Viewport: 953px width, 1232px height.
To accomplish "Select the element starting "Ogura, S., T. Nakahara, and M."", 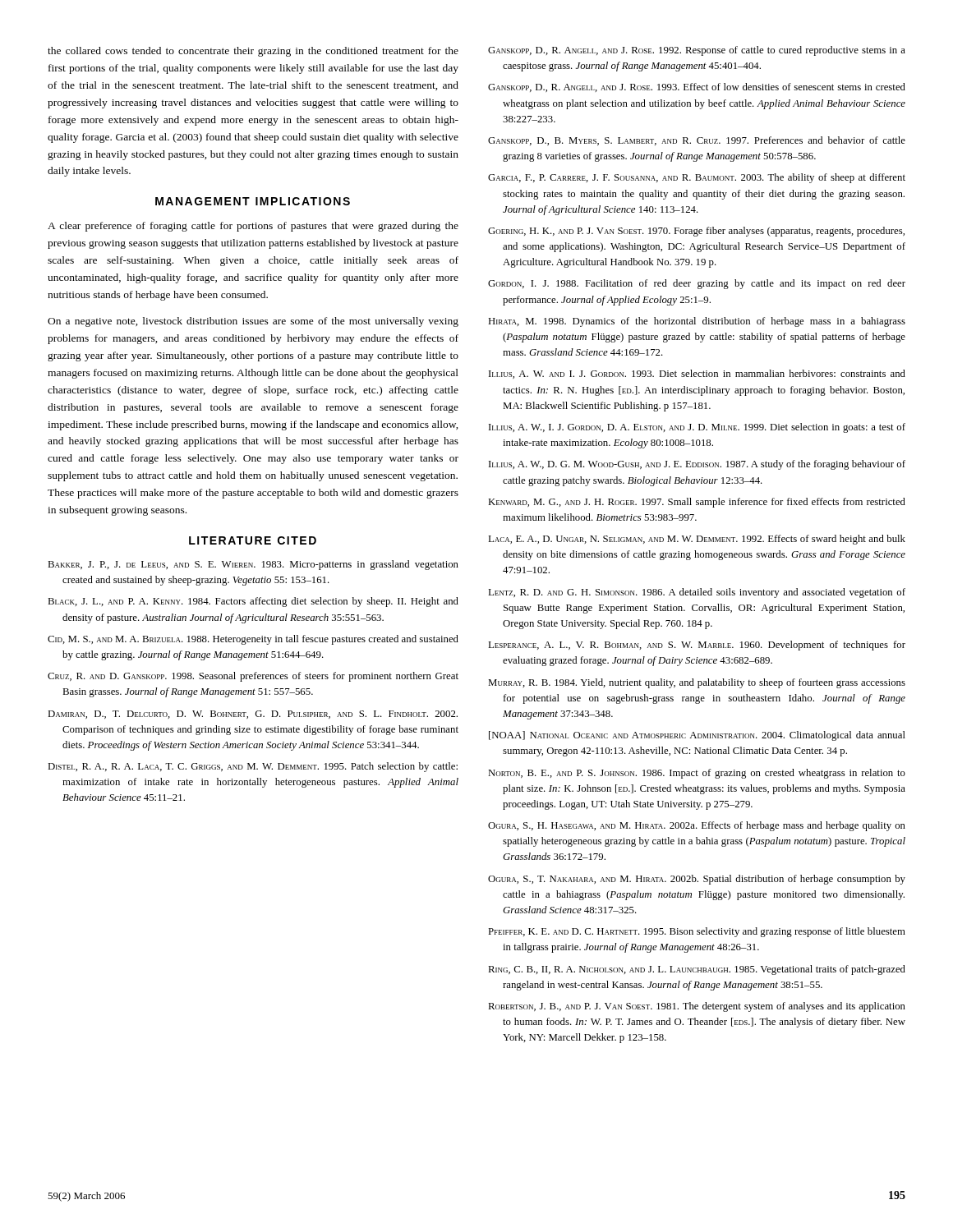I will point(697,894).
